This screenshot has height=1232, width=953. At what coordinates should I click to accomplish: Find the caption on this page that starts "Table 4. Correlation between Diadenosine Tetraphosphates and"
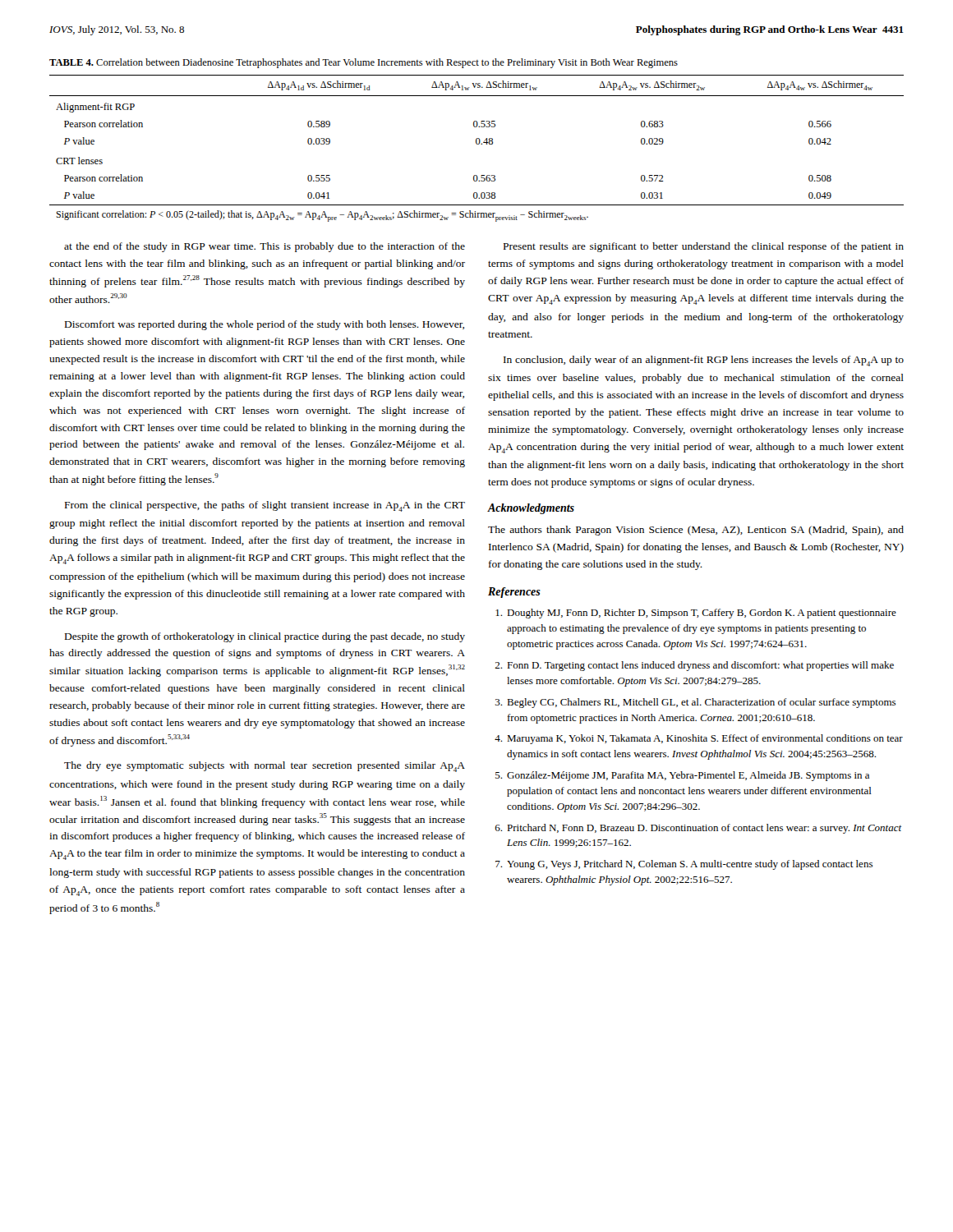(x=363, y=62)
